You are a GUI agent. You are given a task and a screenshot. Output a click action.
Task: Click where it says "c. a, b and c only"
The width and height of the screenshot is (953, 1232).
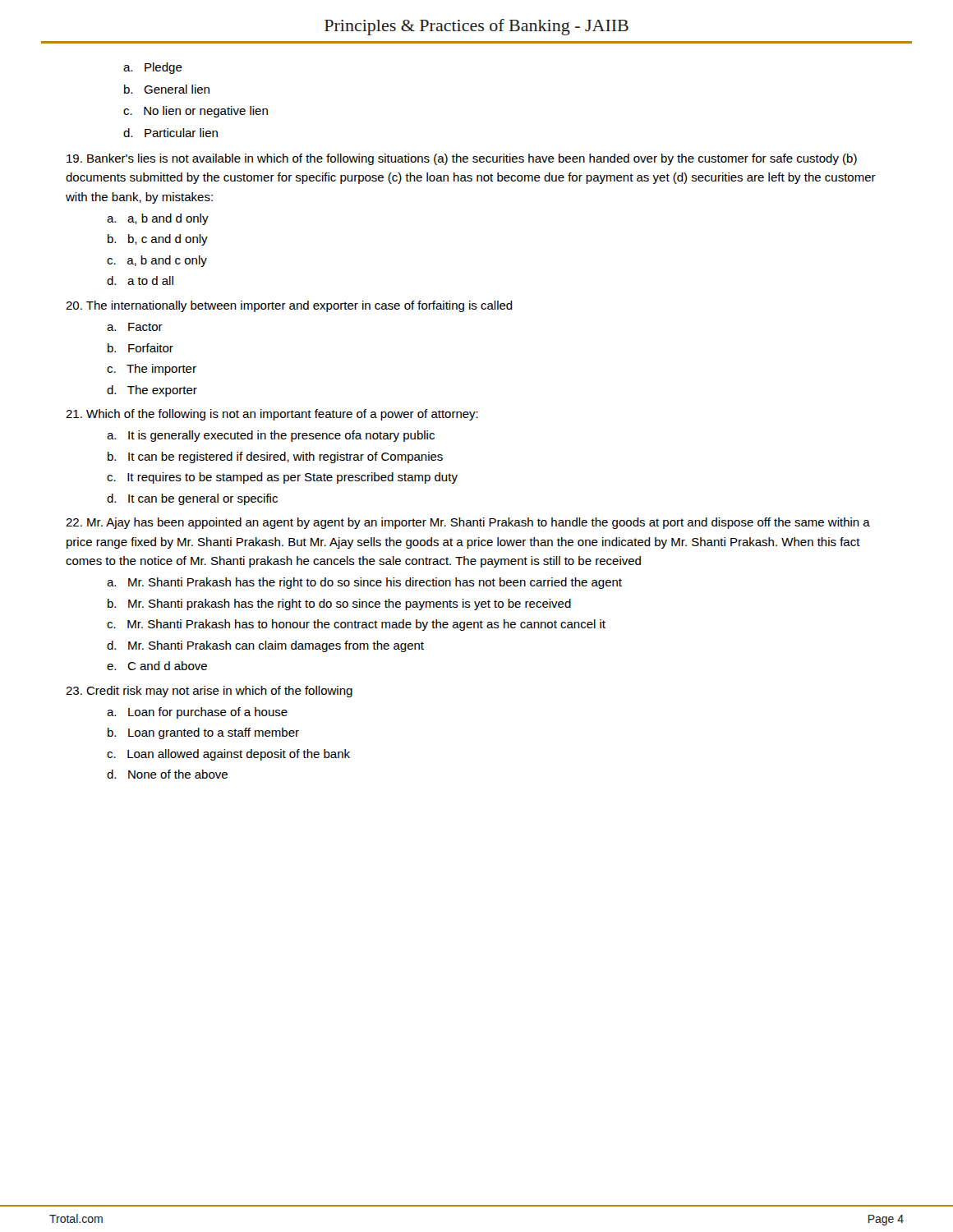157,260
